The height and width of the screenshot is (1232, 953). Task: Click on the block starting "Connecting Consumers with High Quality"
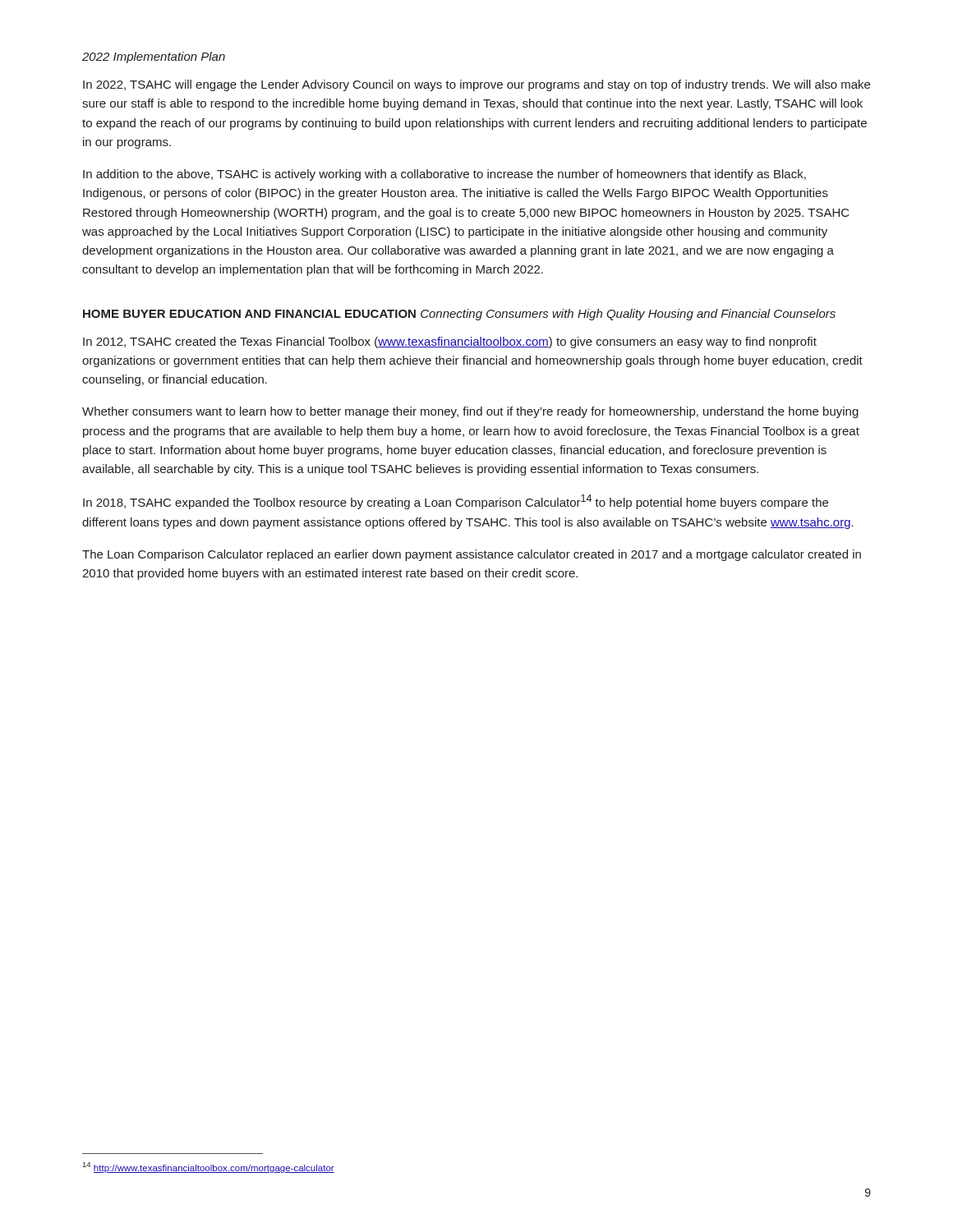pyautogui.click(x=628, y=313)
